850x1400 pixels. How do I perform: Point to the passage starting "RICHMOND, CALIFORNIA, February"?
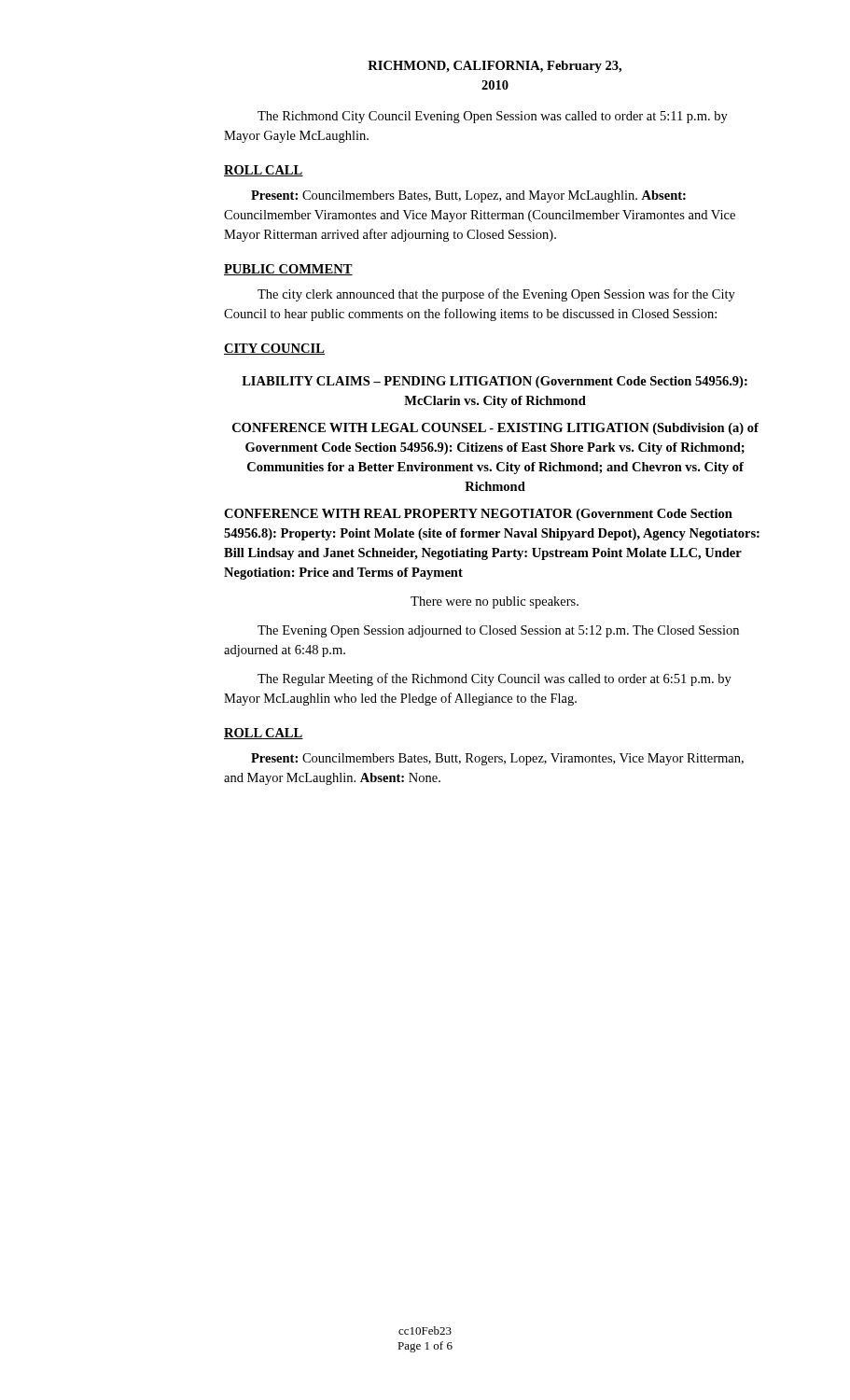tap(495, 75)
